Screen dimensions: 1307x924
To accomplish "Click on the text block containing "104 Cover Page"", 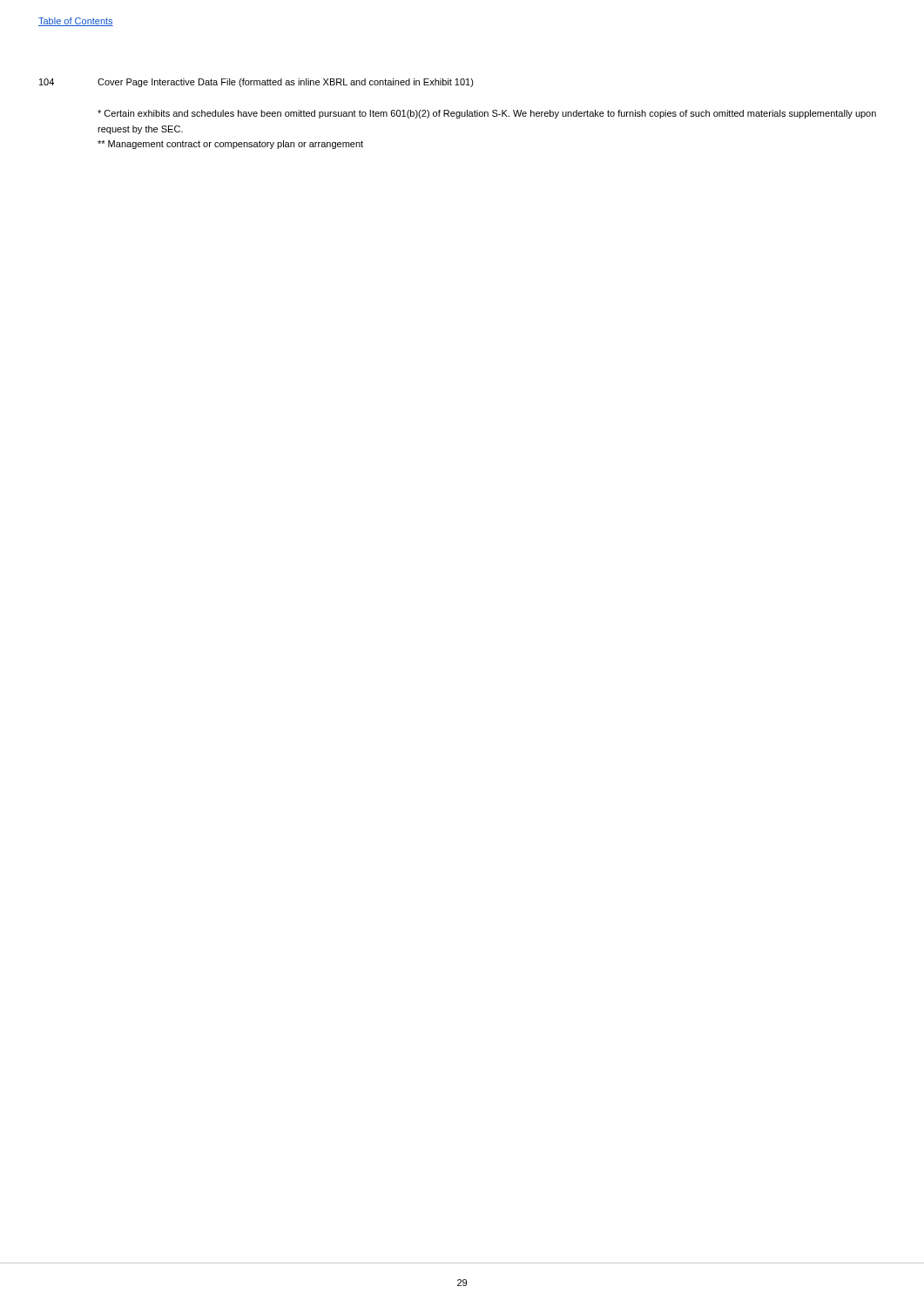I will coord(256,82).
